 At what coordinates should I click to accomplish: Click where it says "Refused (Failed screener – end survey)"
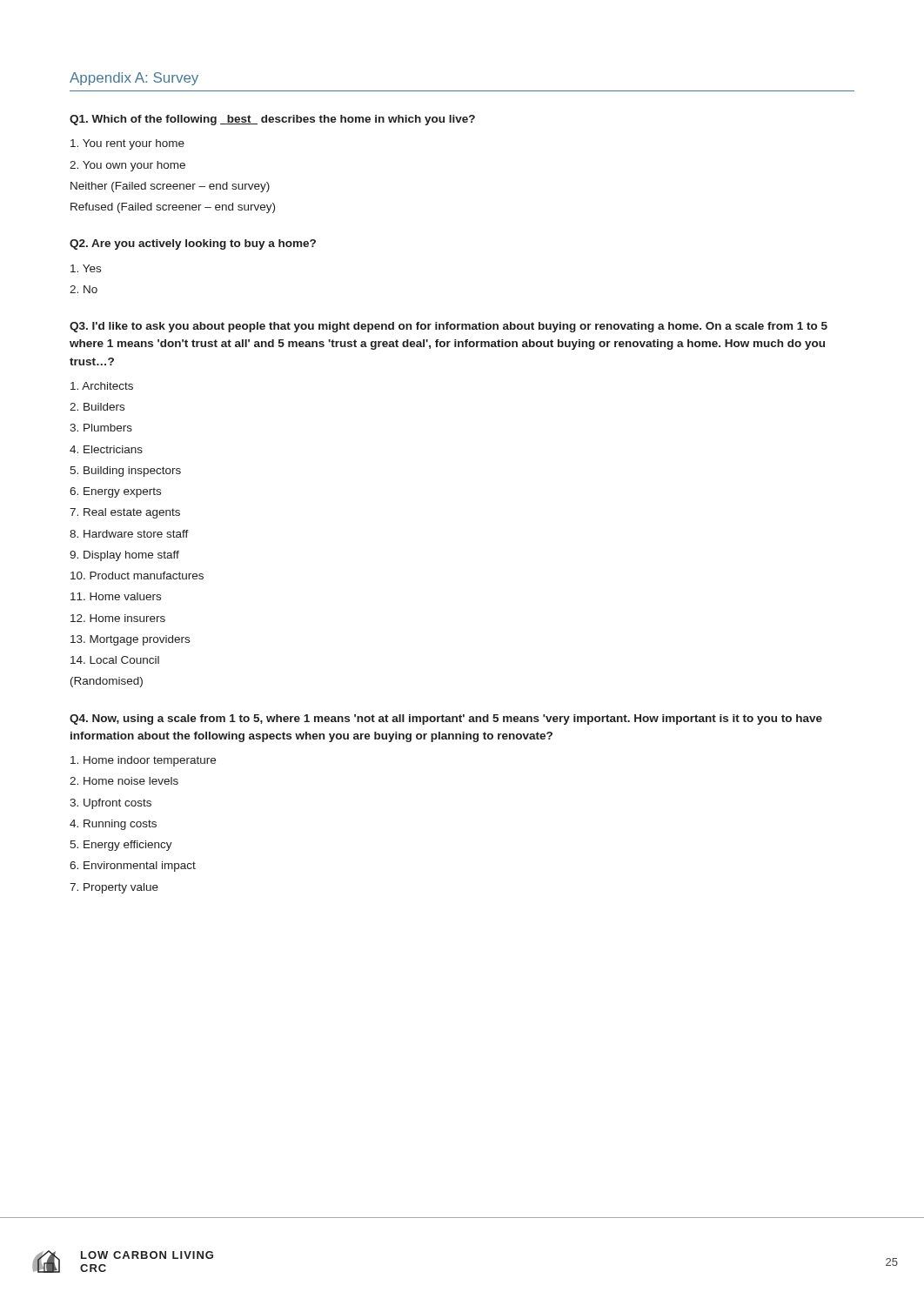(x=173, y=207)
